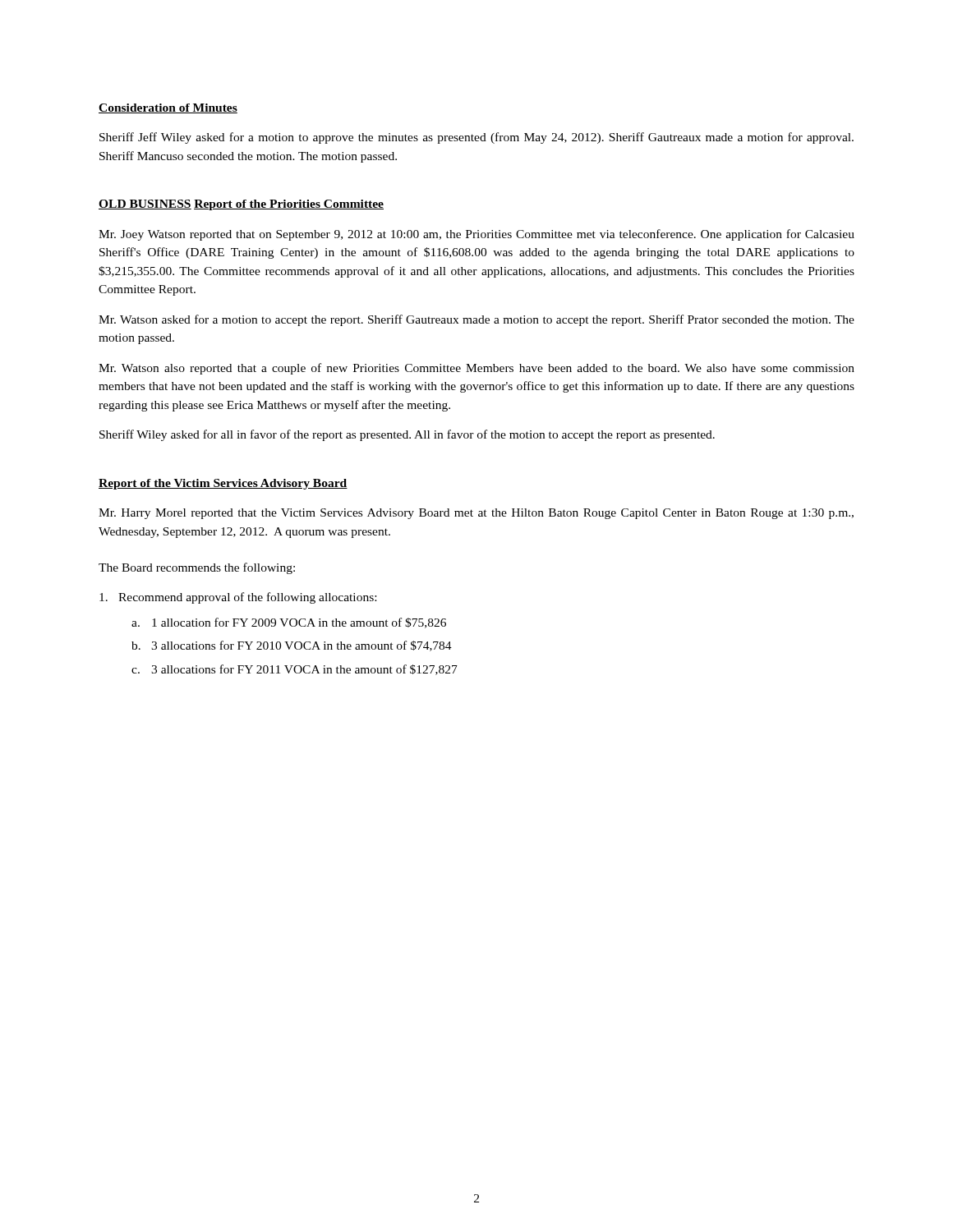This screenshot has height=1232, width=953.
Task: Click on the text block starting "Sheriff Jeff Wiley asked for a motion to"
Action: (476, 146)
